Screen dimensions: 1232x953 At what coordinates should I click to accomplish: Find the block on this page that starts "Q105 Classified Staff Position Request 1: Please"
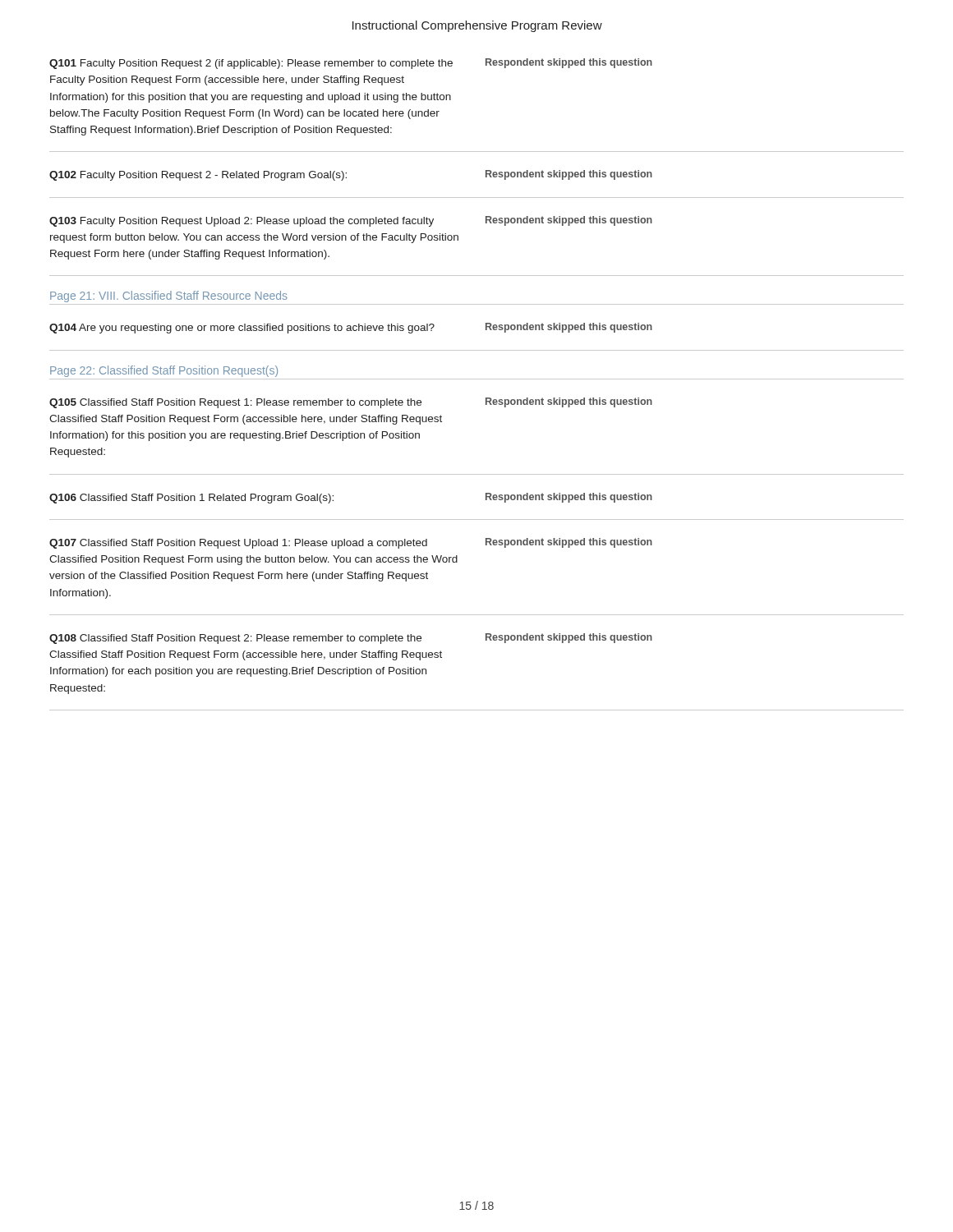coord(246,427)
